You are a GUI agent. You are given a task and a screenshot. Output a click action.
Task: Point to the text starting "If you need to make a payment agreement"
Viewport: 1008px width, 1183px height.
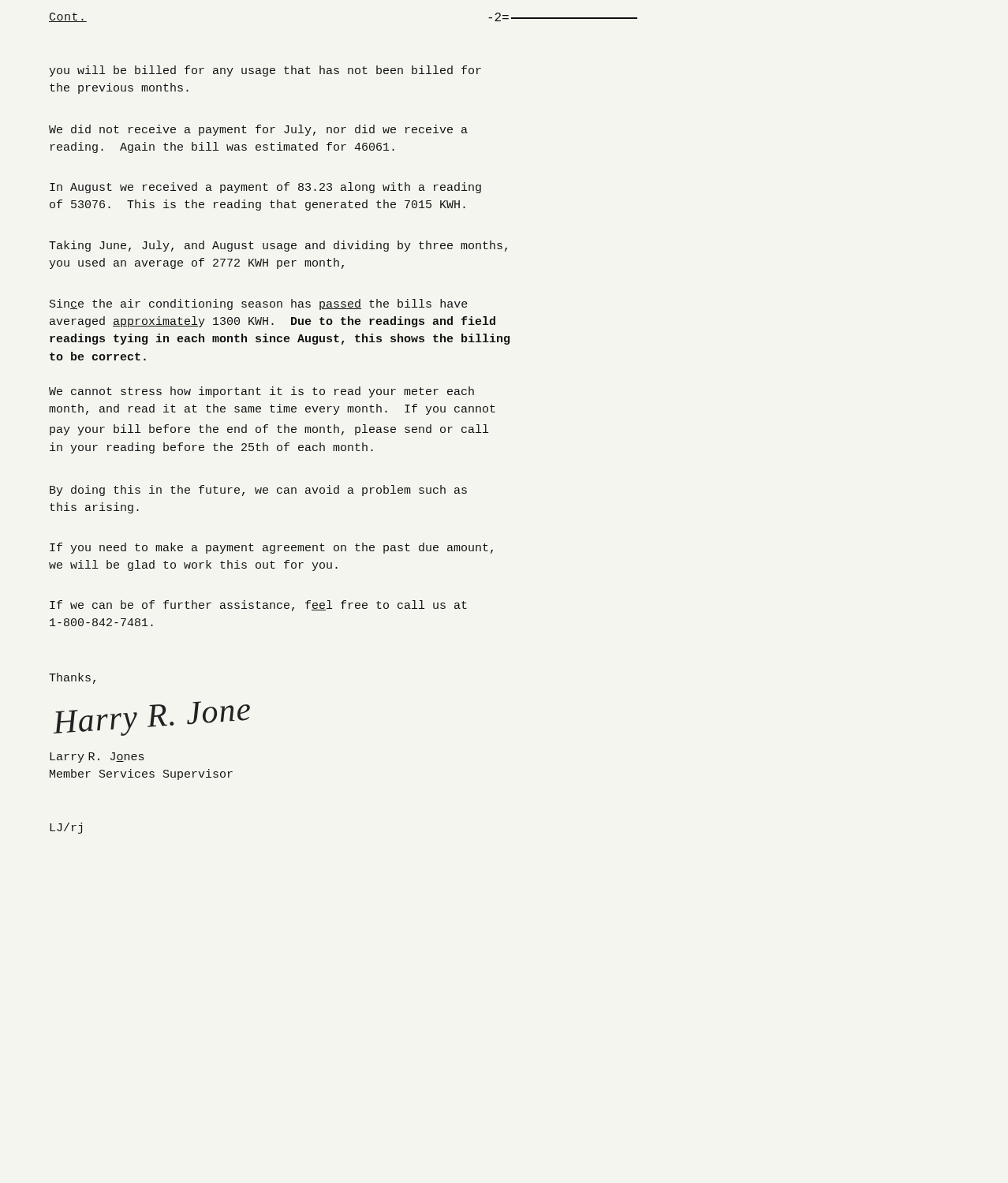point(273,557)
